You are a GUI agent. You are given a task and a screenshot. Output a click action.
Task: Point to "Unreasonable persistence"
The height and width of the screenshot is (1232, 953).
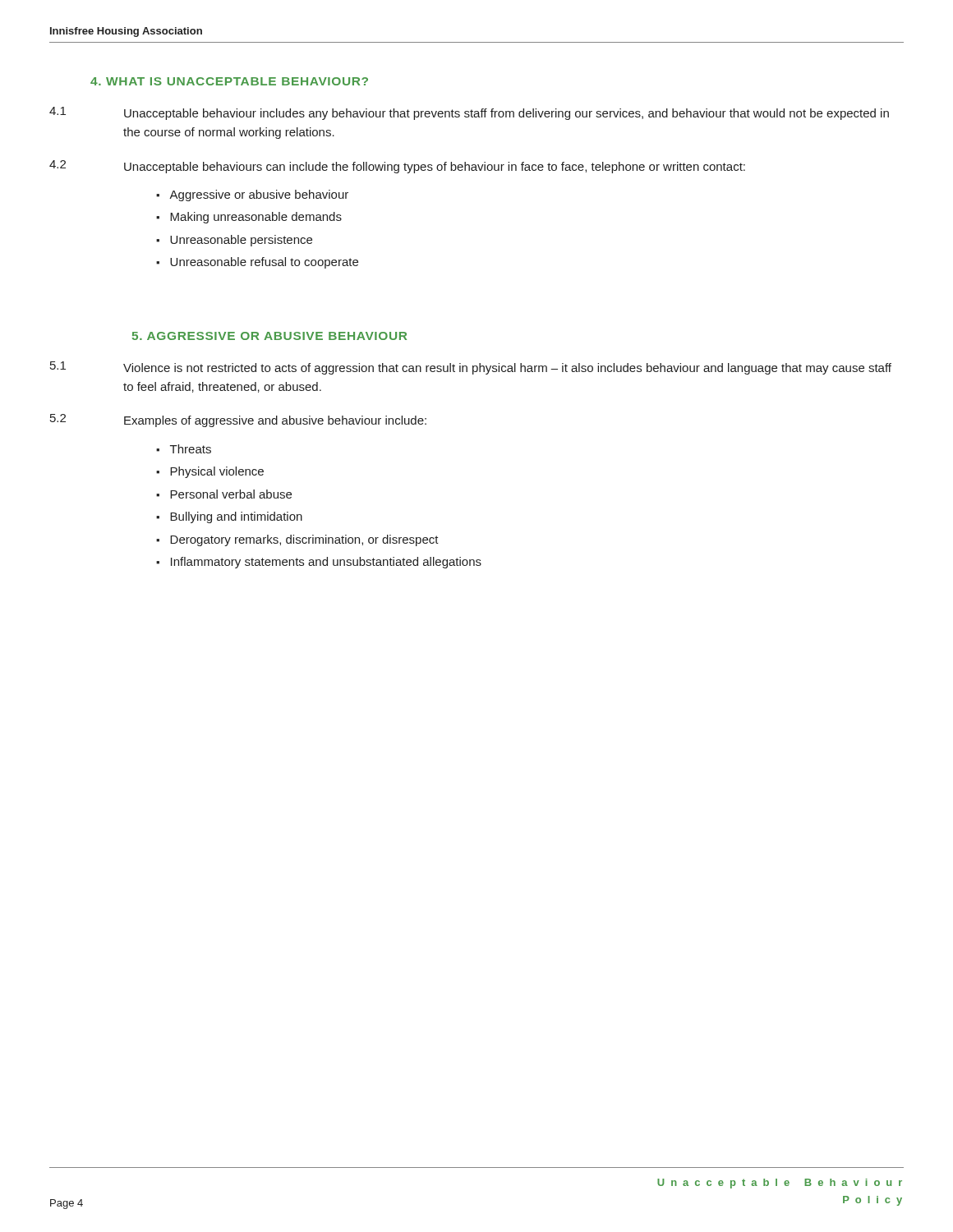[x=241, y=239]
